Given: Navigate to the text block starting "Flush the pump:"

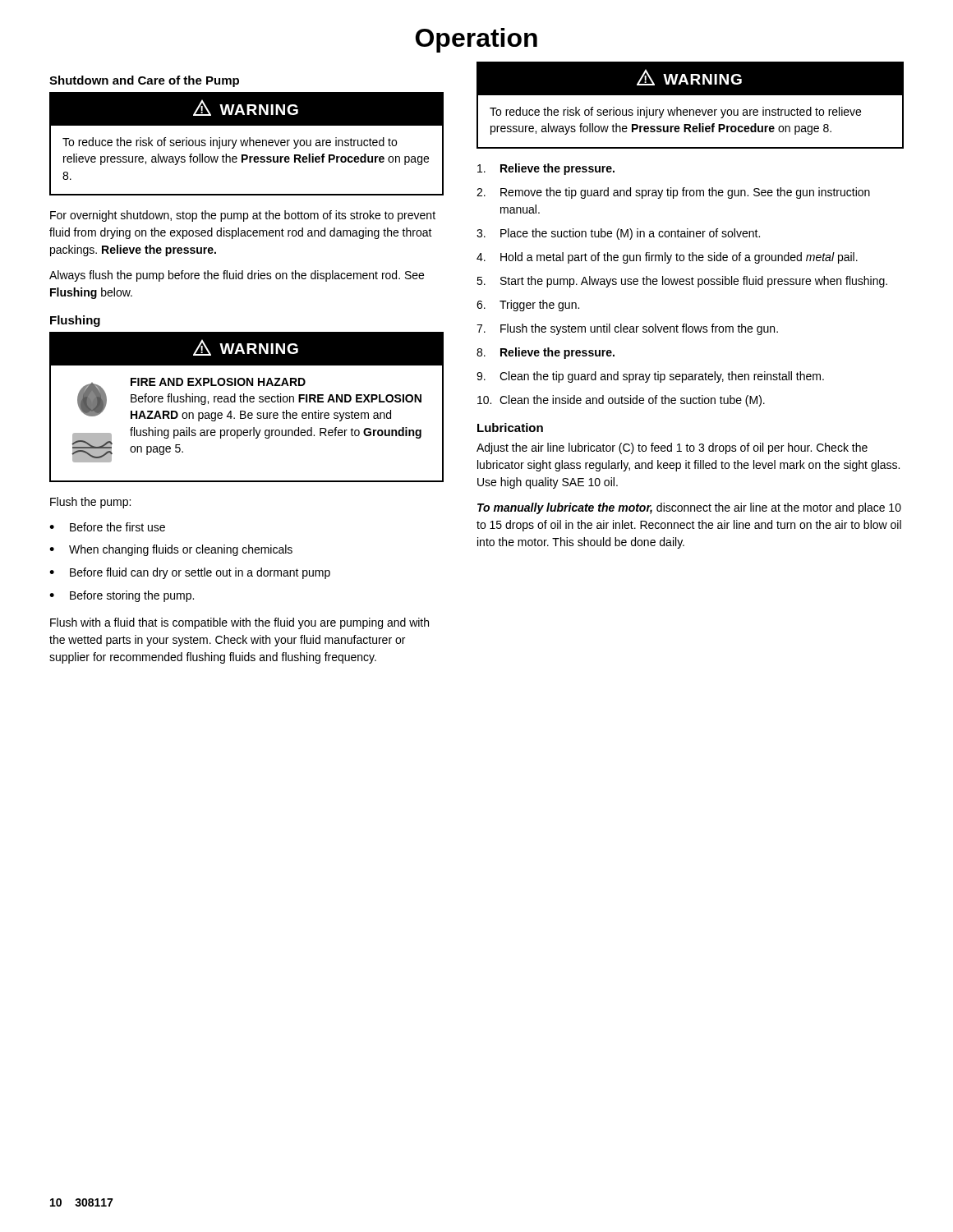Looking at the screenshot, I should (x=91, y=502).
